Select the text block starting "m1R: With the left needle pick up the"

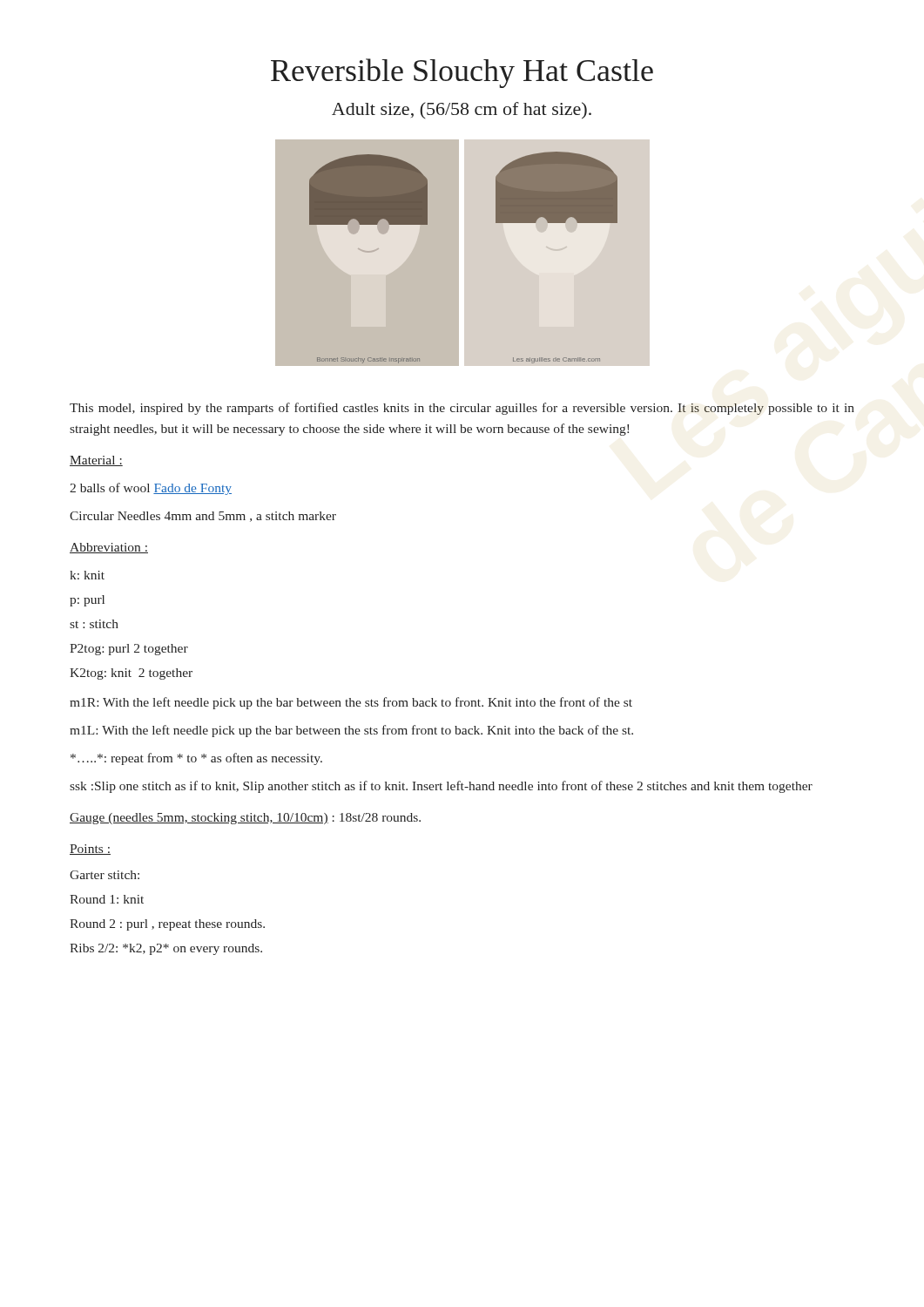coord(351,702)
